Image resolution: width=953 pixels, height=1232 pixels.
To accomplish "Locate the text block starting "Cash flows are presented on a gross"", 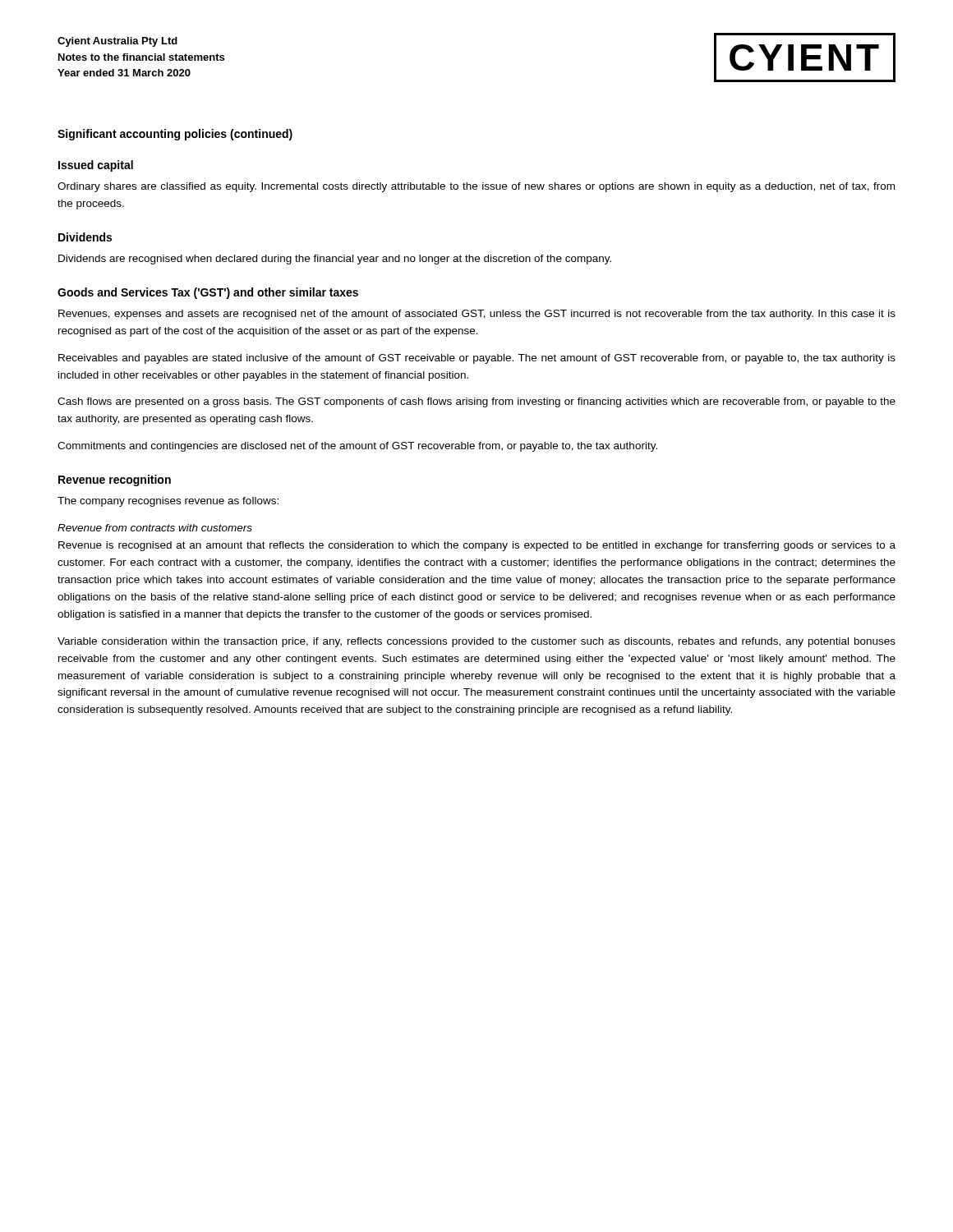I will [476, 410].
